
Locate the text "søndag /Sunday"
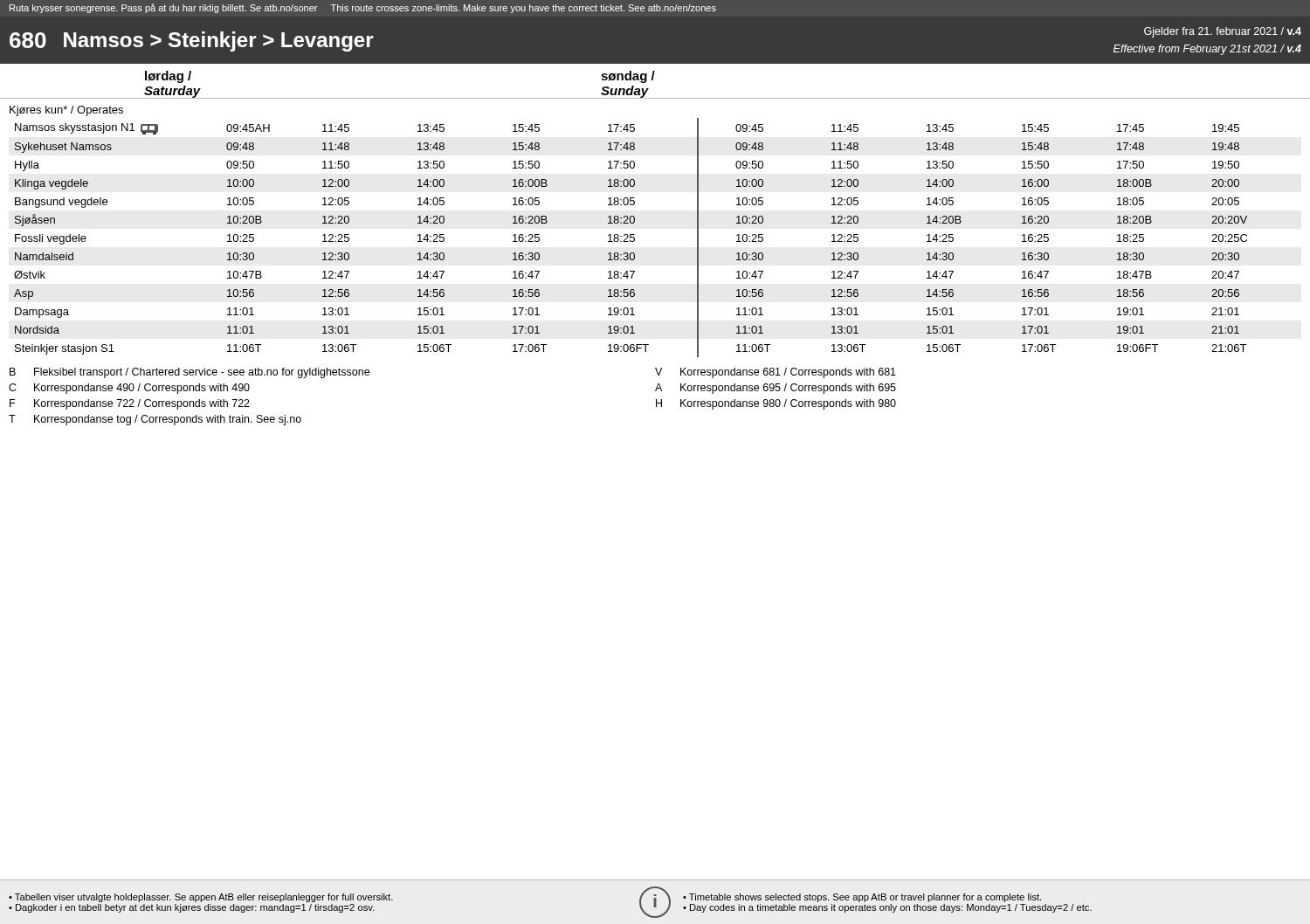(x=628, y=83)
